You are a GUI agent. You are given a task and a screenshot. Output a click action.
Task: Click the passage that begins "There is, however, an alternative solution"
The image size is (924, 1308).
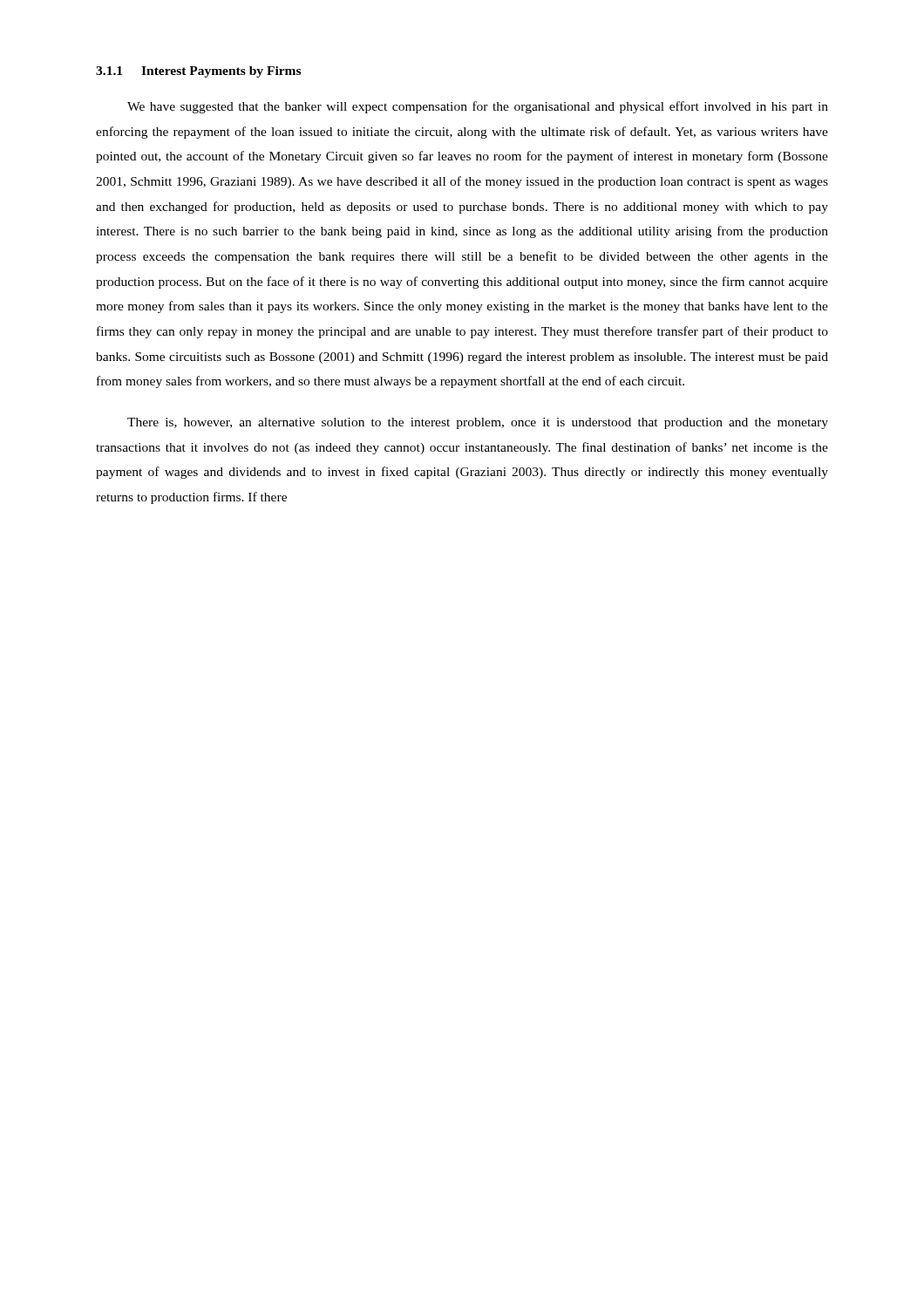point(462,459)
